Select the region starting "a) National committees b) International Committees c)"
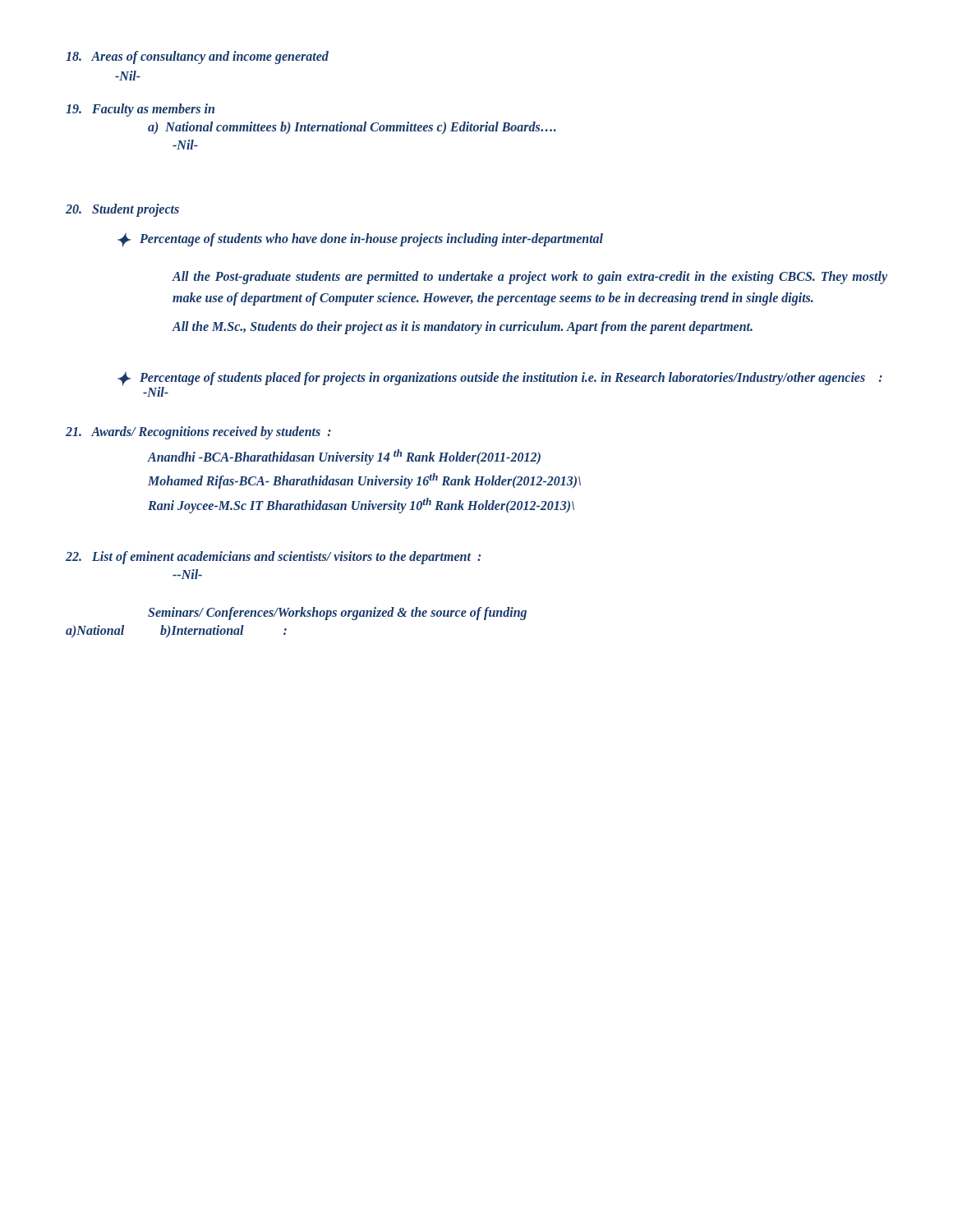953x1232 pixels. pyautogui.click(x=352, y=127)
